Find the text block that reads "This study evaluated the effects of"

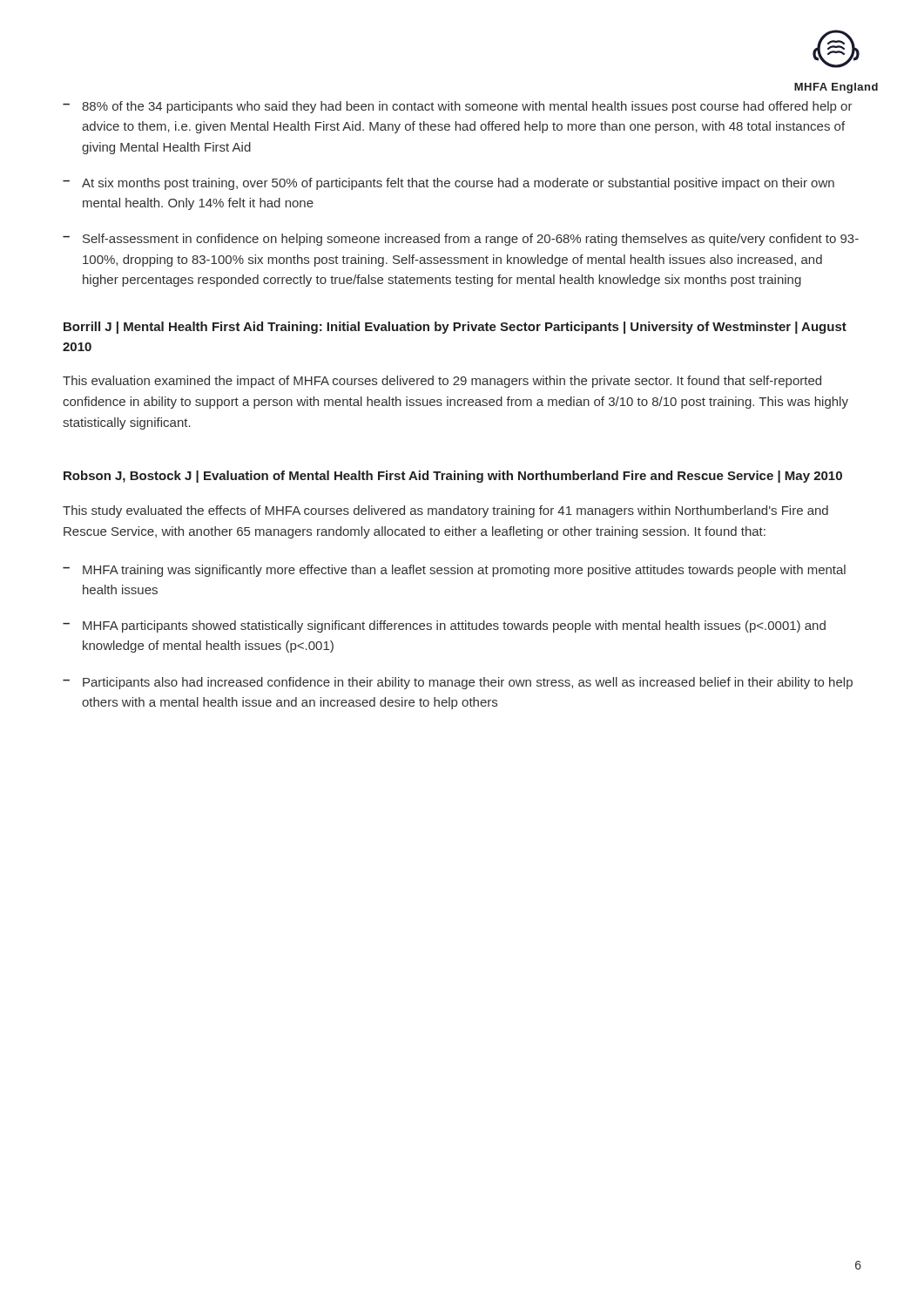click(446, 520)
